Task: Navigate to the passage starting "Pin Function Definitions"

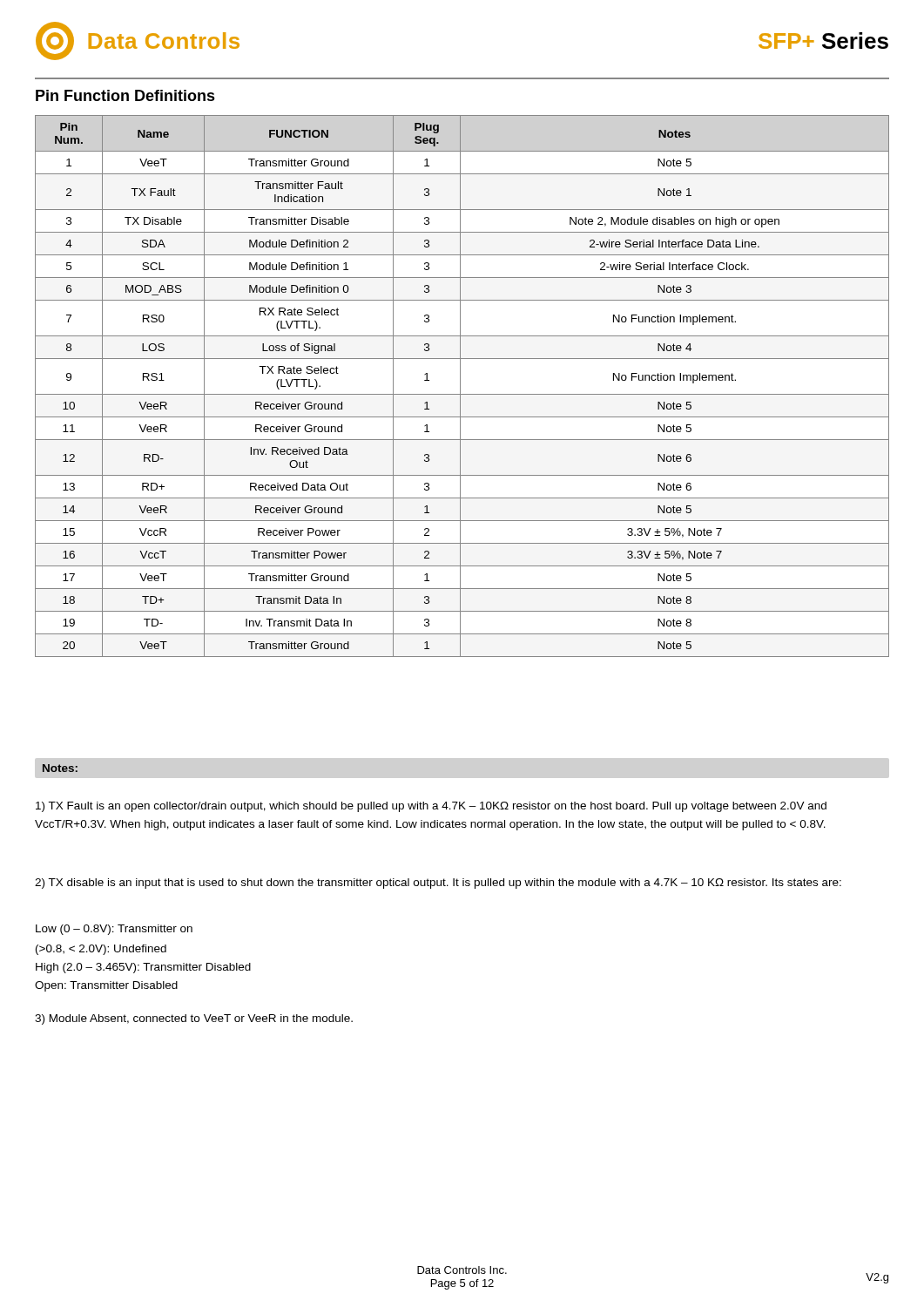Action: coord(125,96)
